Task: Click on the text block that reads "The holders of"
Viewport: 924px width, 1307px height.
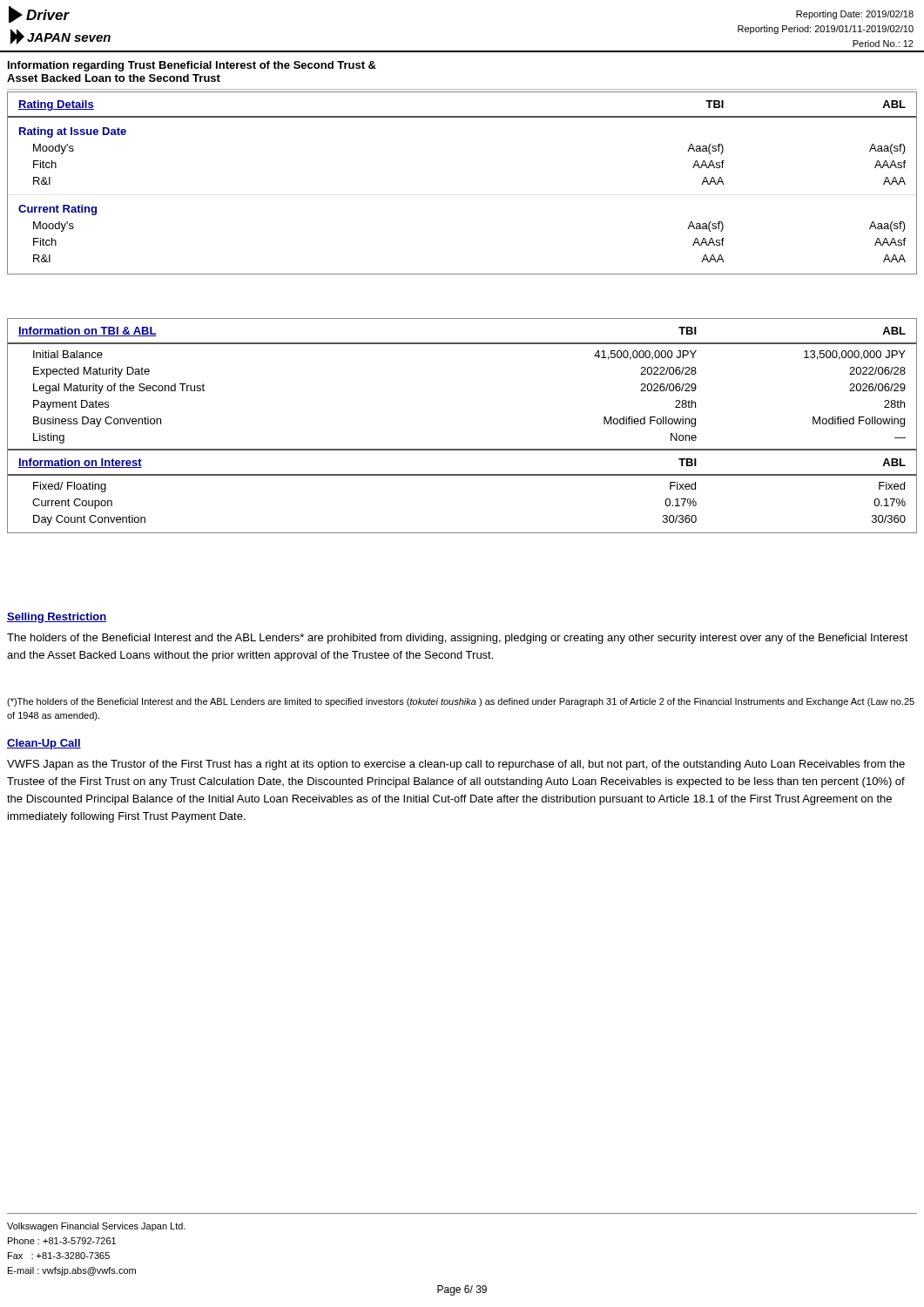Action: coord(457,646)
